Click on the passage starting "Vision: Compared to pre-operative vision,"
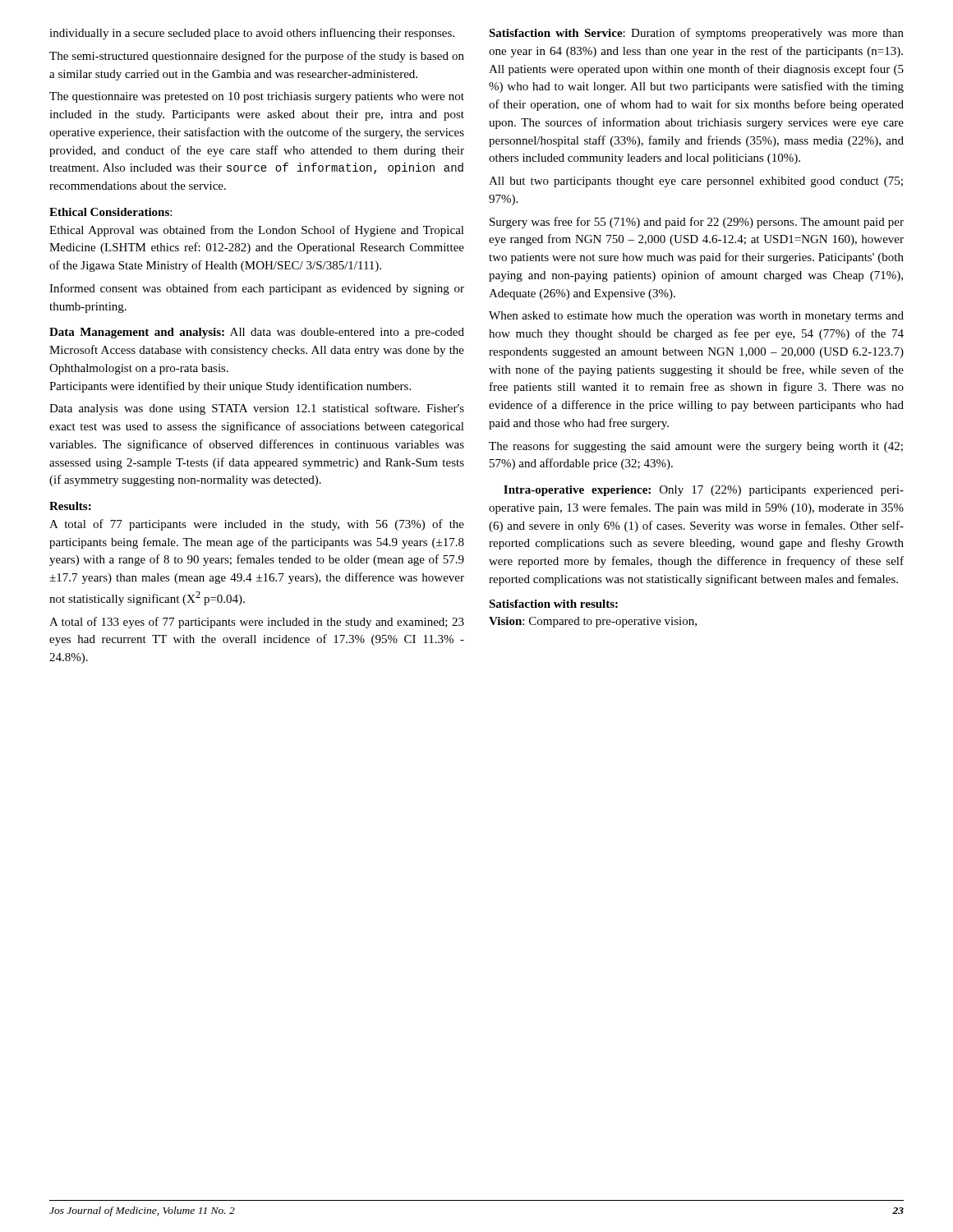 (x=696, y=622)
